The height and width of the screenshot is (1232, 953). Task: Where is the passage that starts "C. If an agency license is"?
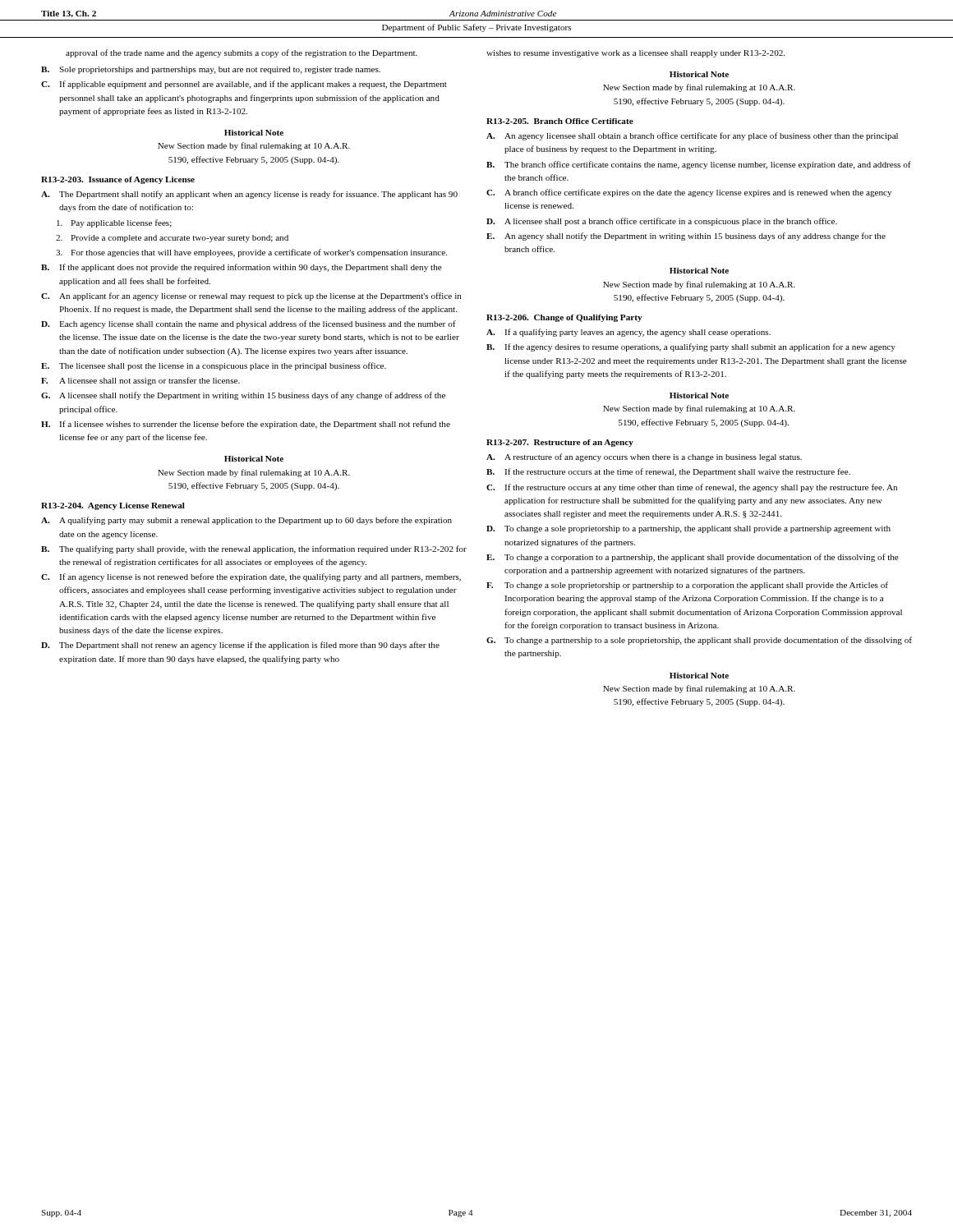[254, 603]
